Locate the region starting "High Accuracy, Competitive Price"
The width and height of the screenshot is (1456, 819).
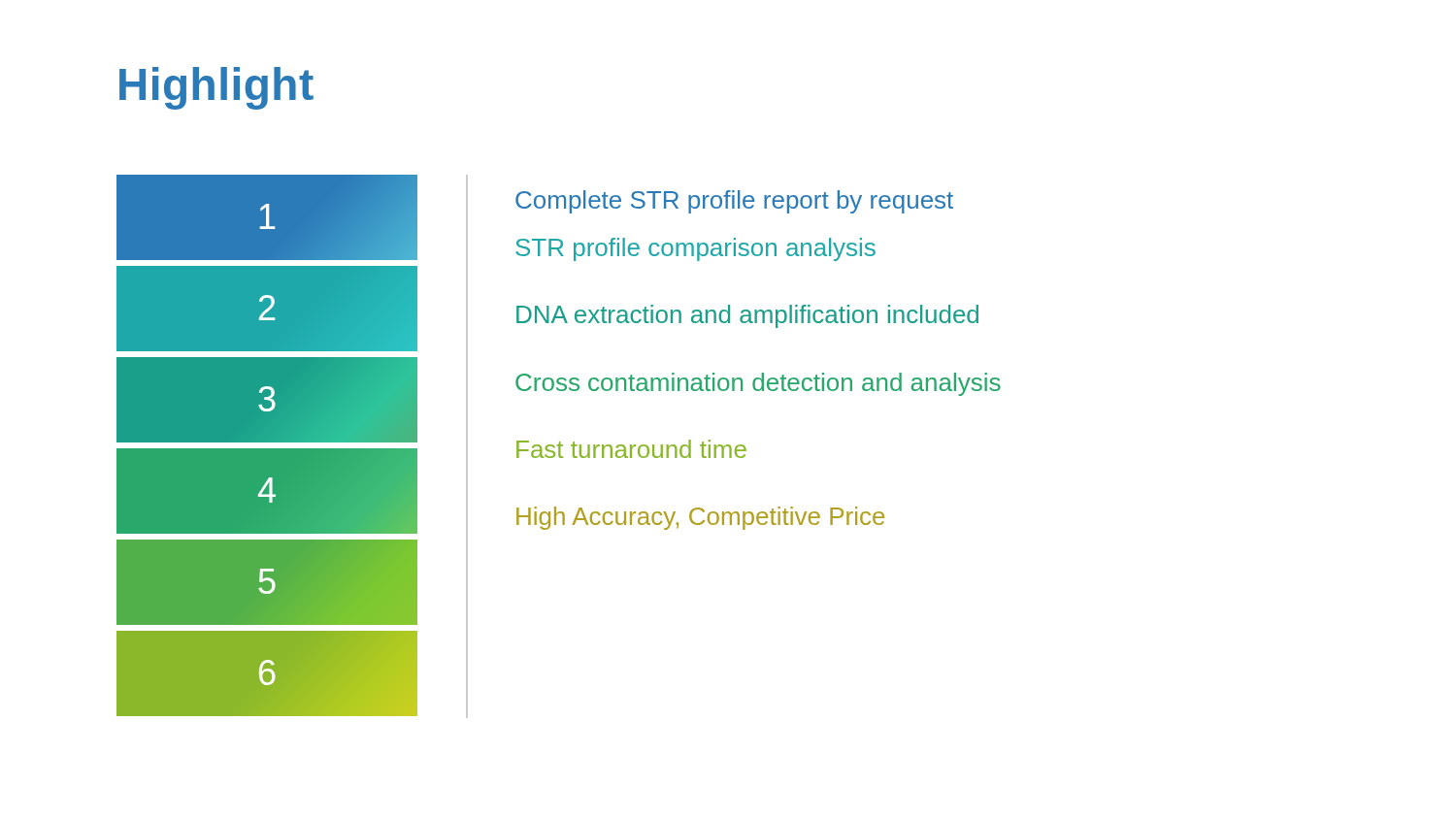pos(700,516)
